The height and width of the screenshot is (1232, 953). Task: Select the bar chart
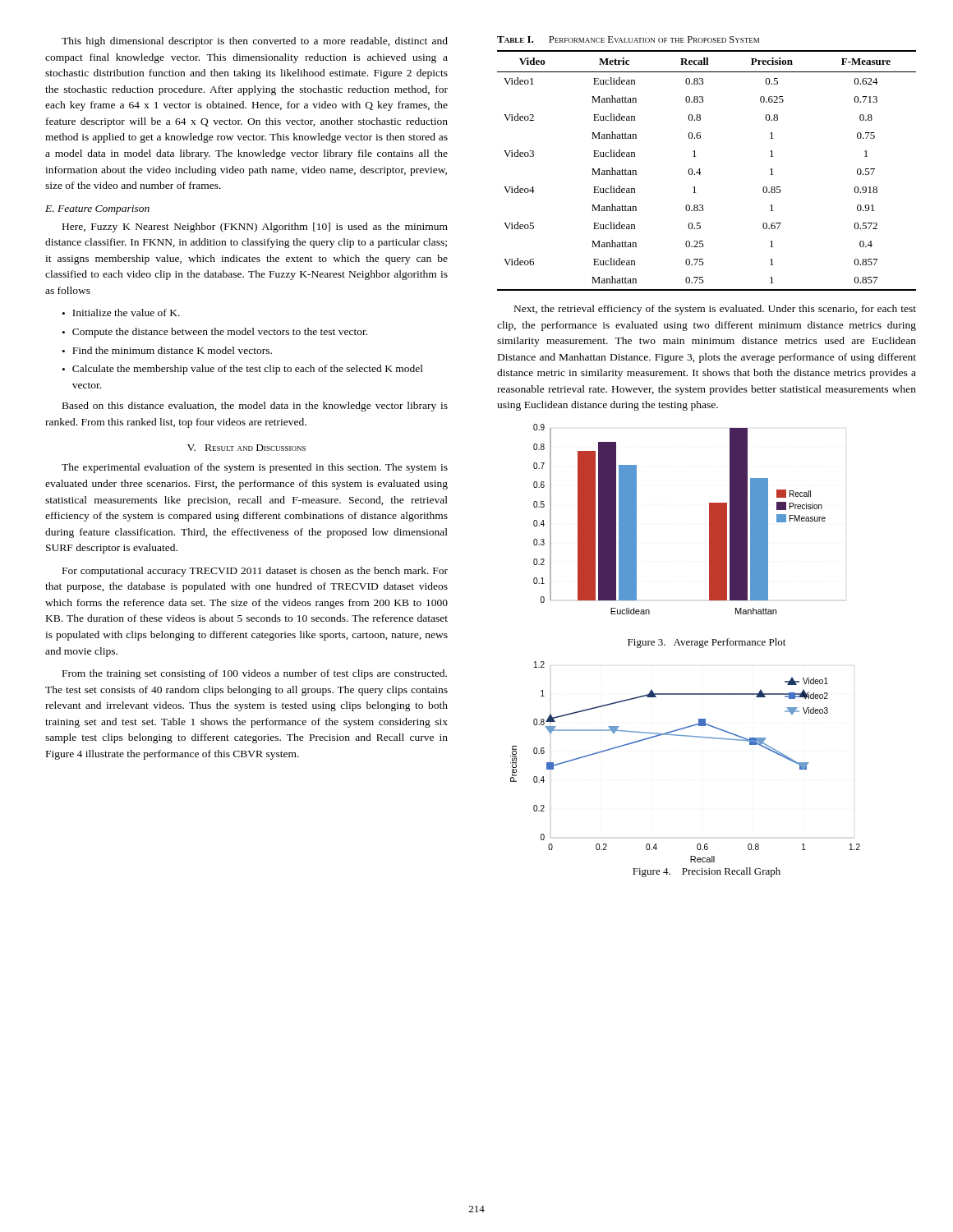tap(707, 526)
